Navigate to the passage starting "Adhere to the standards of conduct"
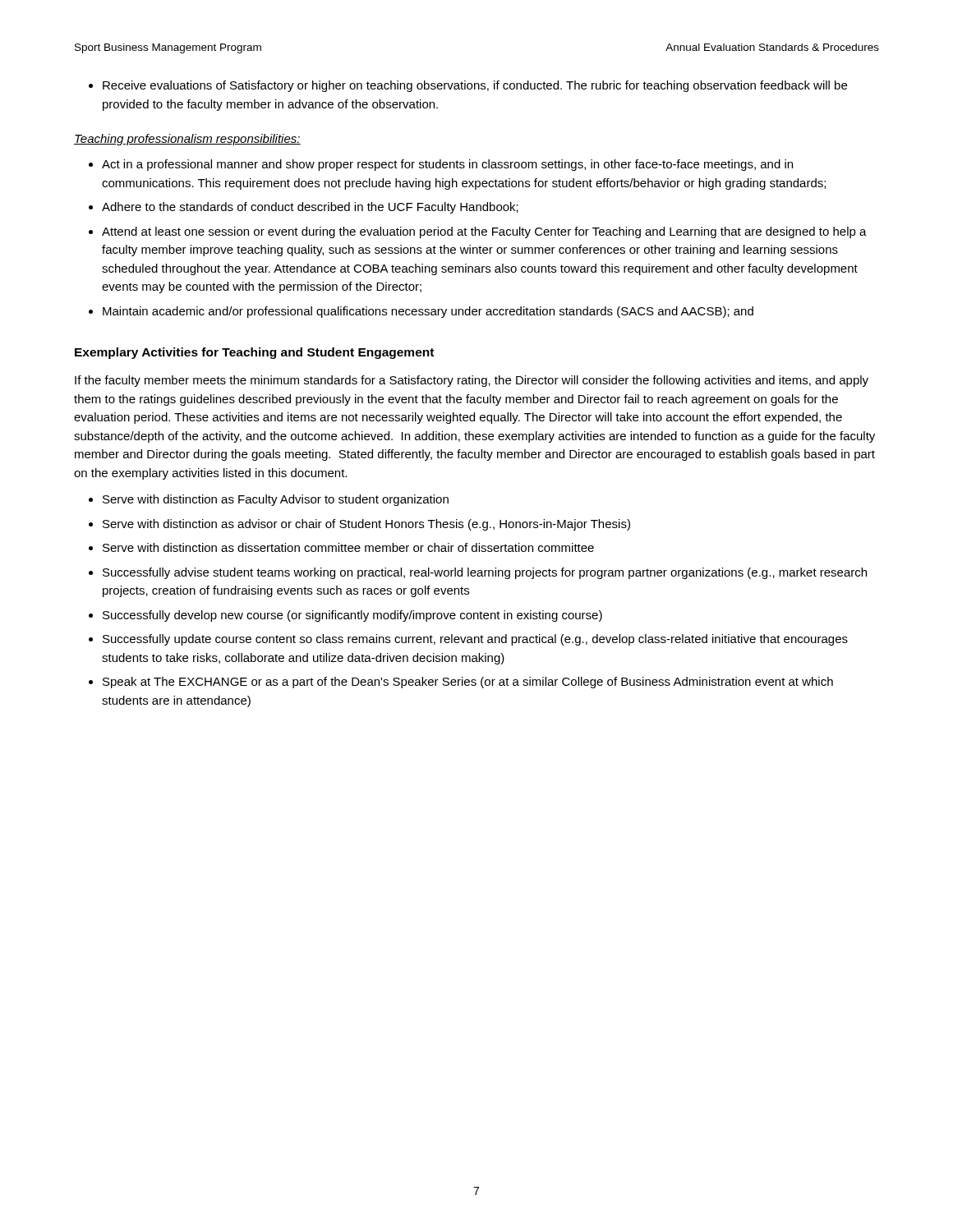This screenshot has height=1232, width=953. pyautogui.click(x=310, y=207)
